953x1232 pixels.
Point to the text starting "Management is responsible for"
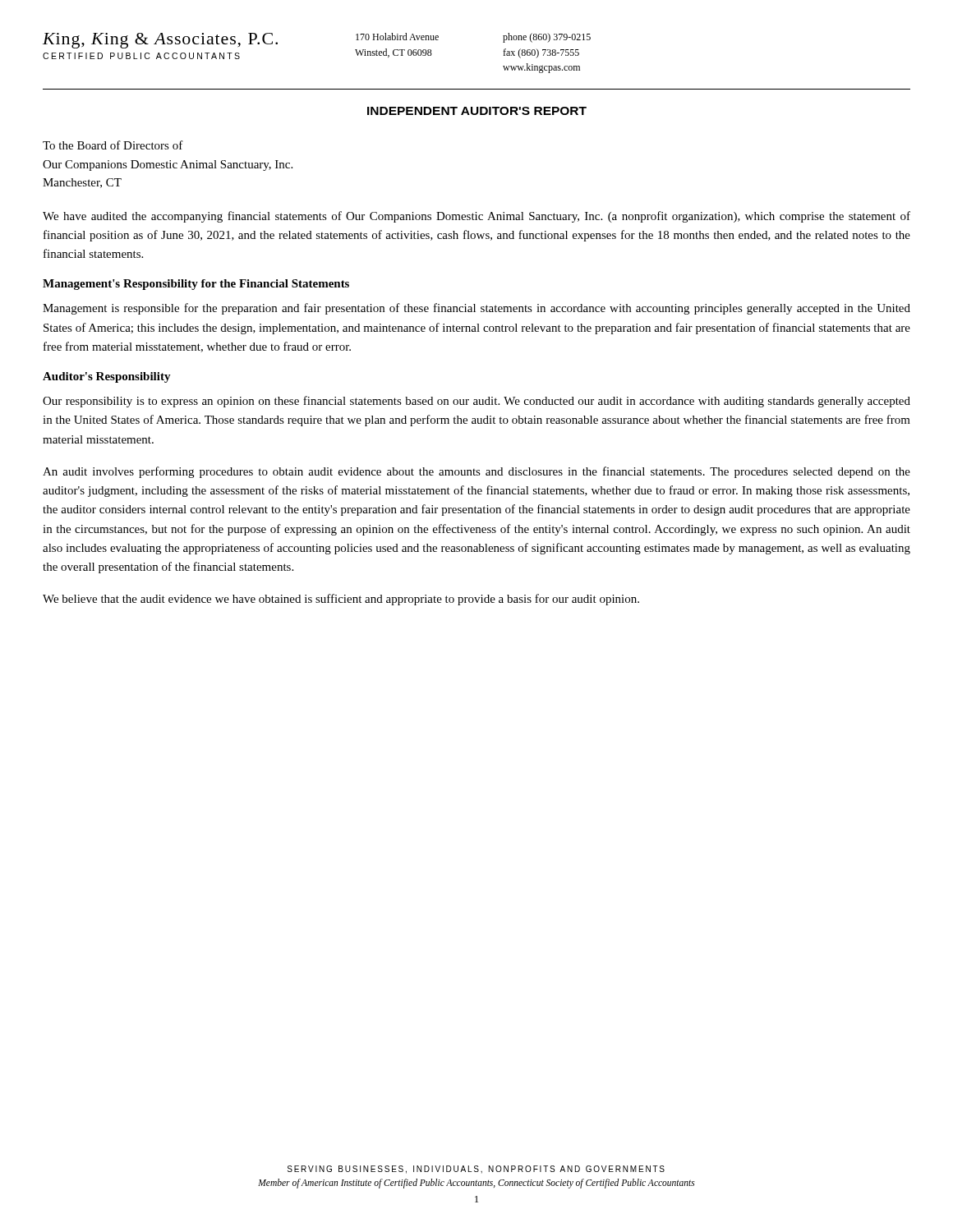tap(476, 327)
